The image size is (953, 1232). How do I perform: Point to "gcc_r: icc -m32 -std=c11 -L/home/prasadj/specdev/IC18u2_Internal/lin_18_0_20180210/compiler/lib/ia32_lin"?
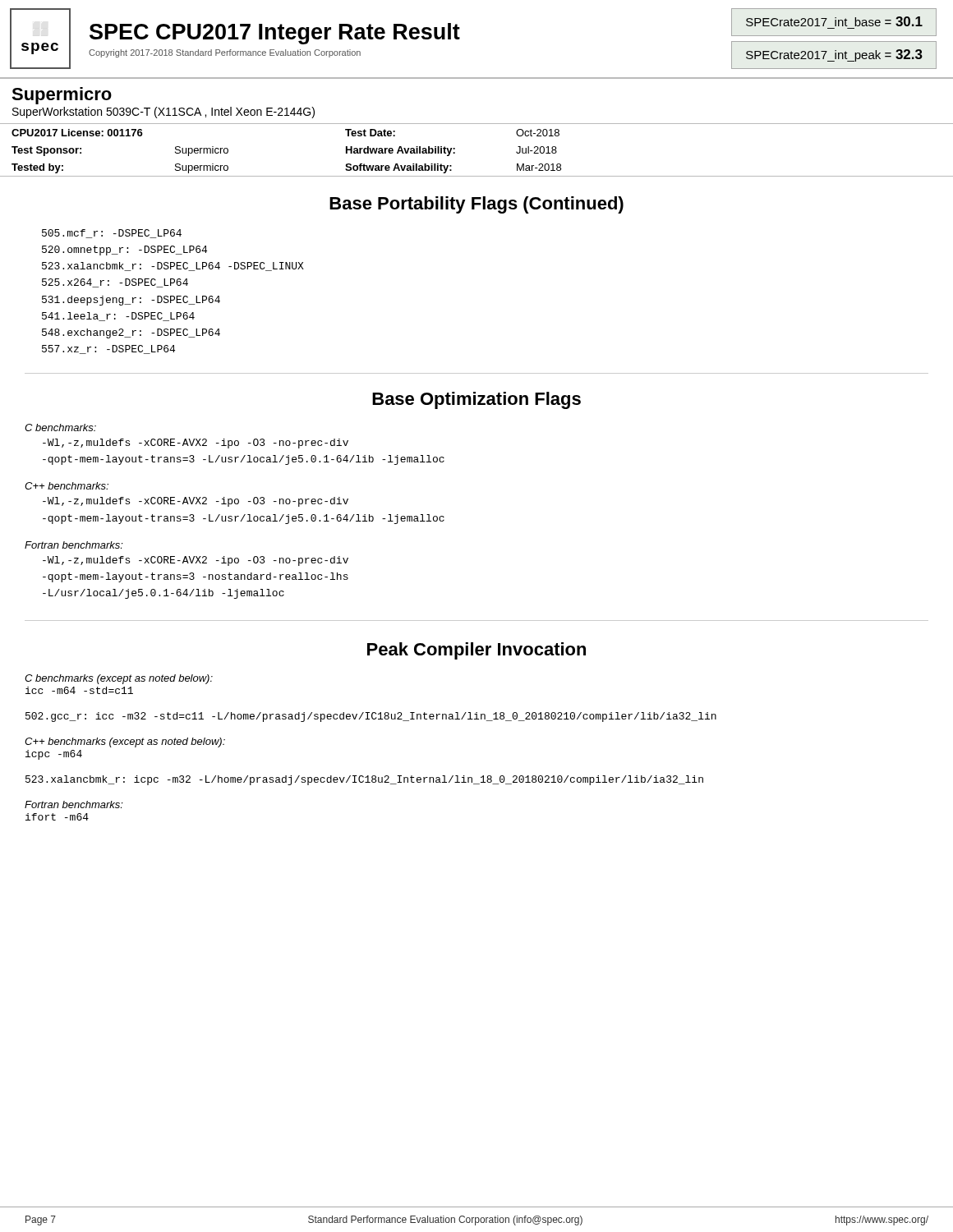click(x=371, y=717)
